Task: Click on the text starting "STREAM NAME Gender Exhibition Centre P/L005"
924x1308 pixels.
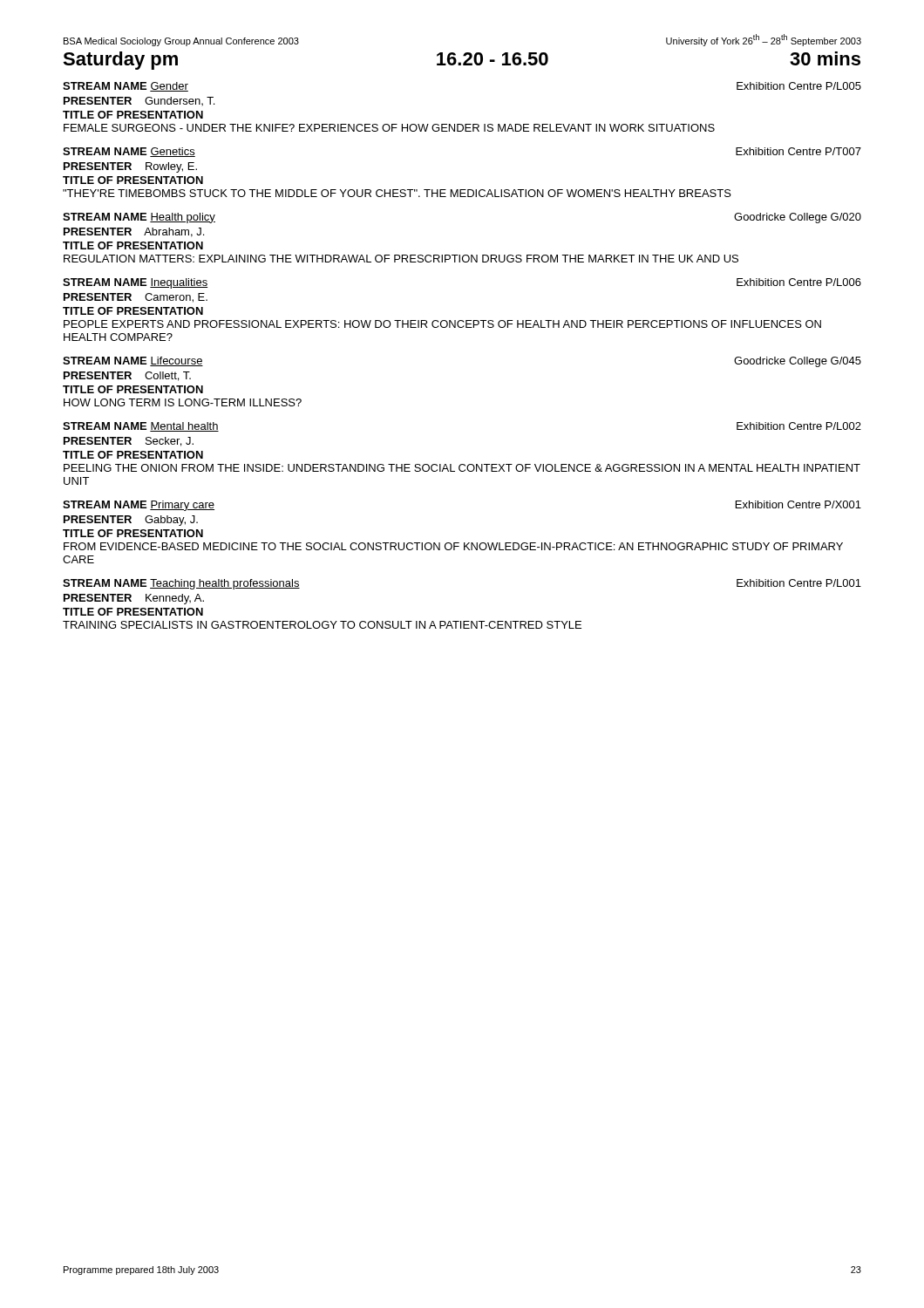Action: [126, 87]
